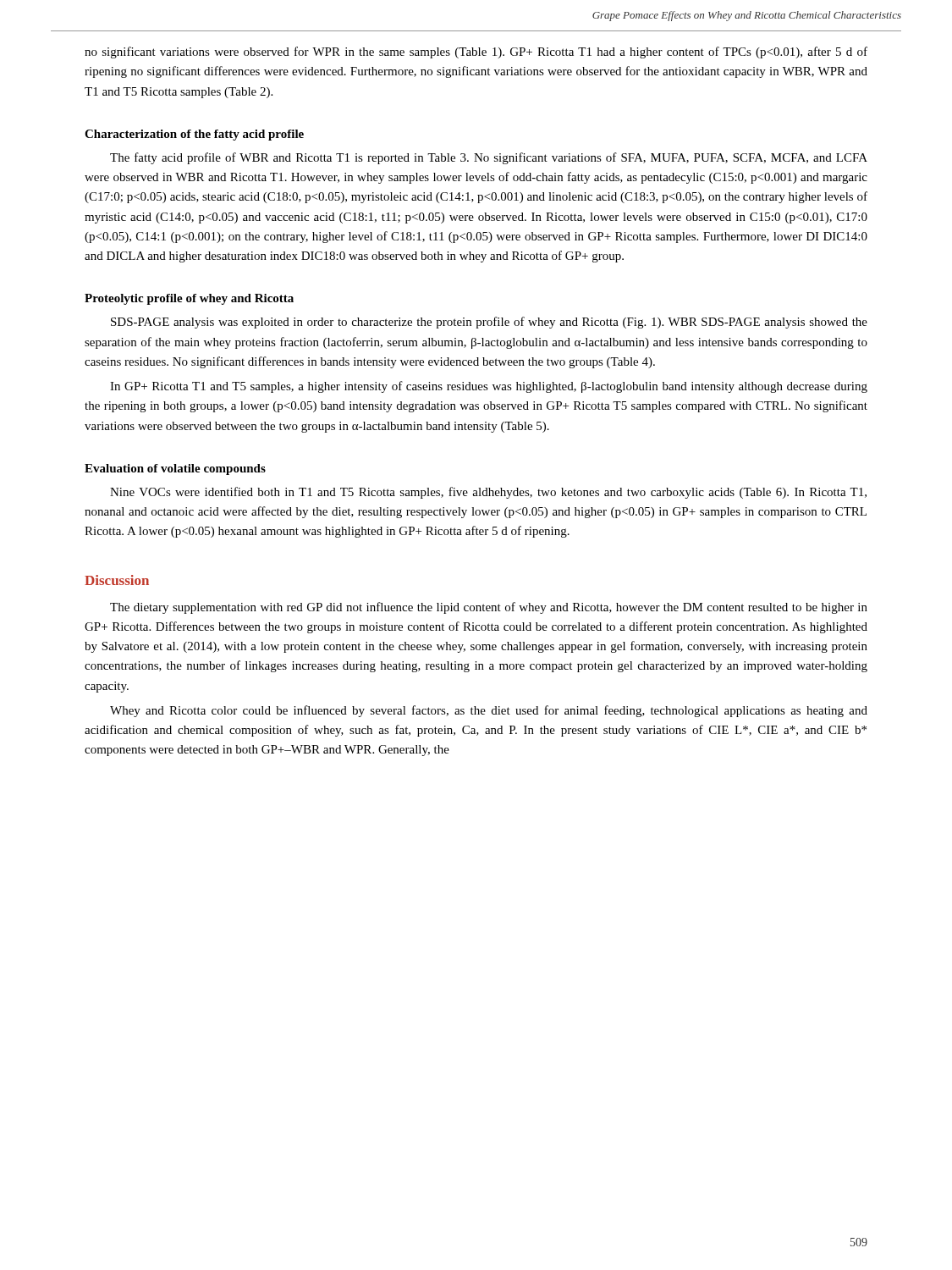Click on the block starting "no significant variations were observed for WPR"
The image size is (952, 1270).
[476, 71]
